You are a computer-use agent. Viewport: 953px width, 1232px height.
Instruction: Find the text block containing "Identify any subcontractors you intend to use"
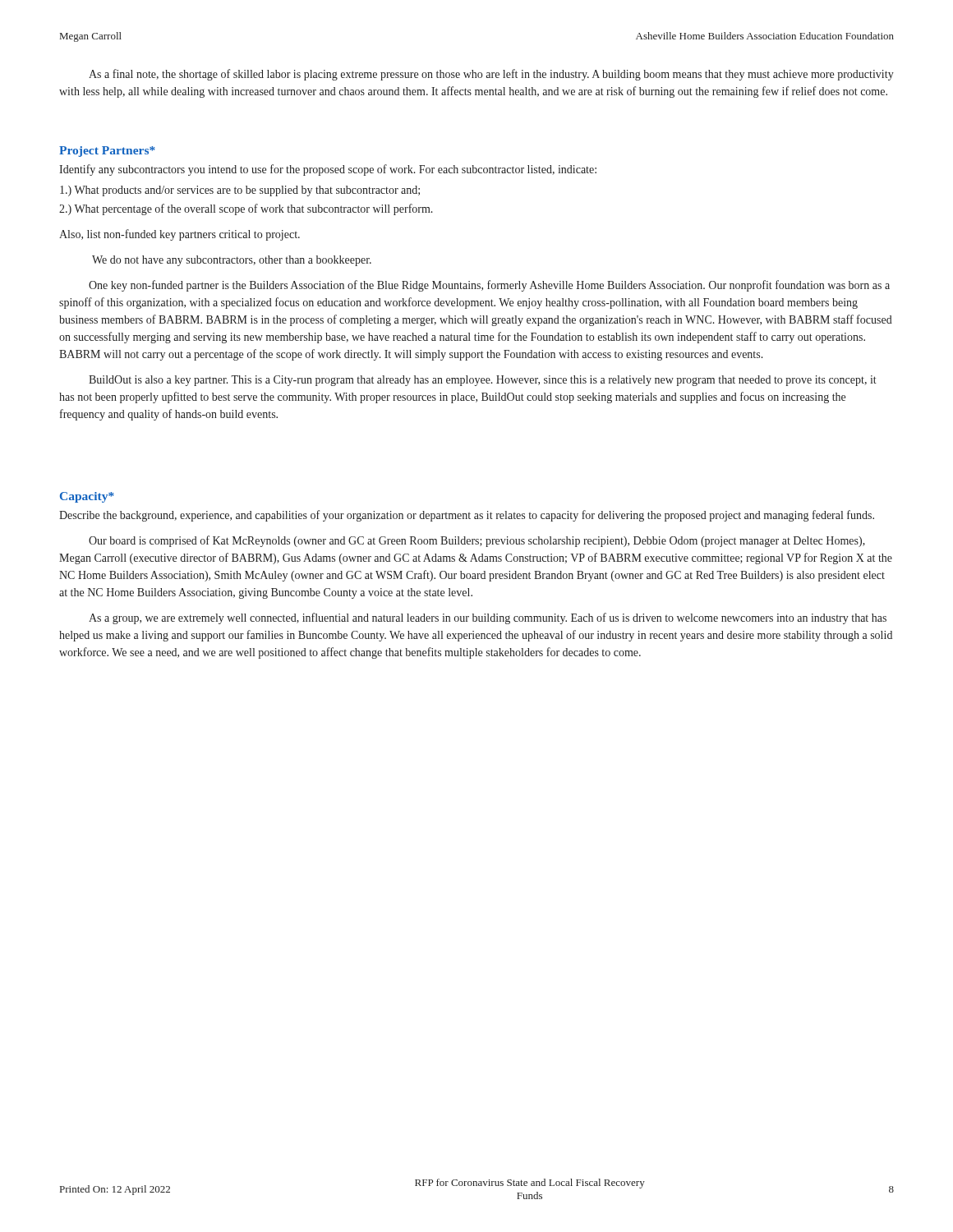476,170
